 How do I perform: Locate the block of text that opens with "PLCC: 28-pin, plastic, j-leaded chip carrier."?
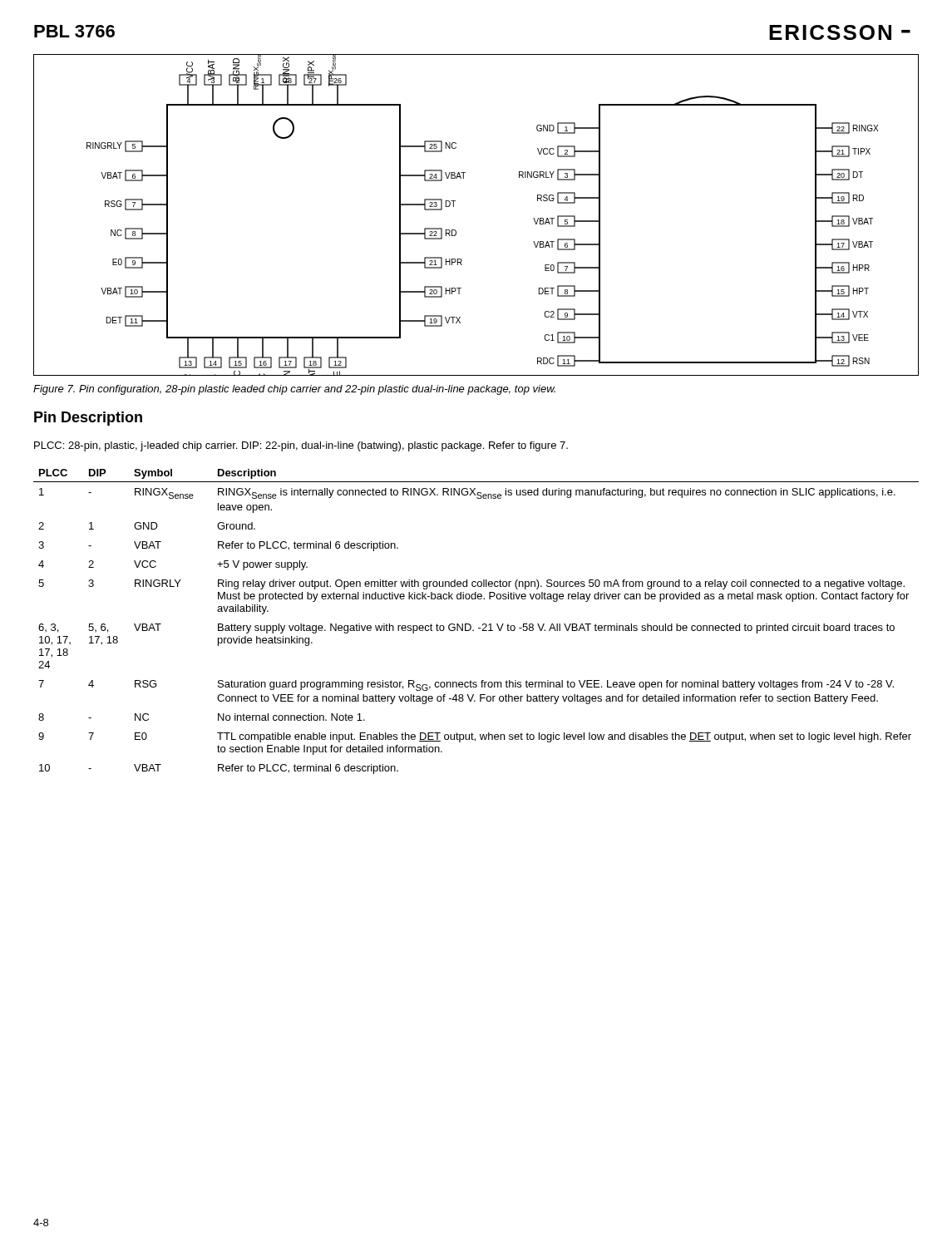pos(301,445)
